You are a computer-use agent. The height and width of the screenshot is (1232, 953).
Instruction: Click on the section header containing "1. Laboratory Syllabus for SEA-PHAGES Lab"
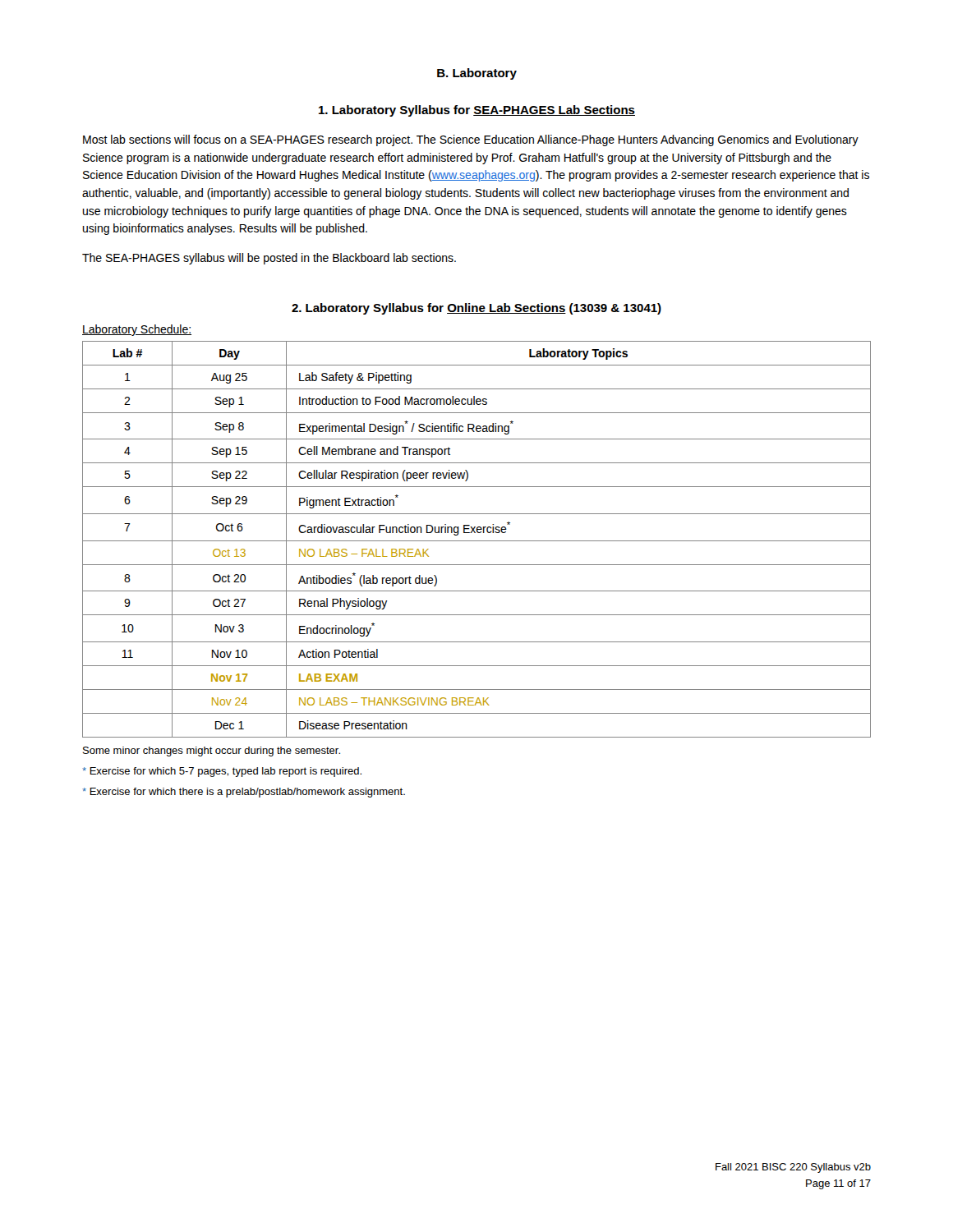click(476, 110)
